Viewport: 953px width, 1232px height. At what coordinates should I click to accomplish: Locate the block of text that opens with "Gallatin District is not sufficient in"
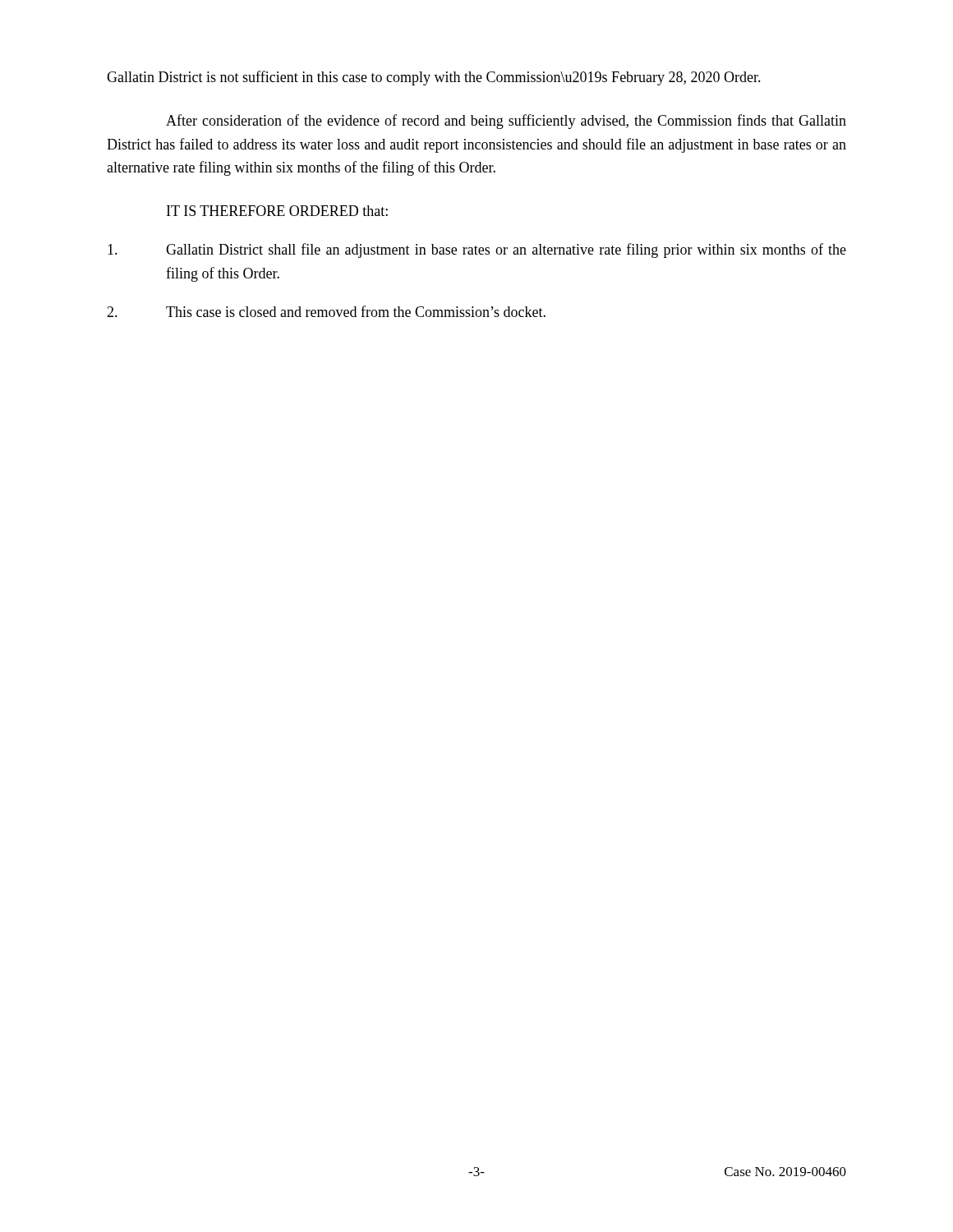pos(434,77)
